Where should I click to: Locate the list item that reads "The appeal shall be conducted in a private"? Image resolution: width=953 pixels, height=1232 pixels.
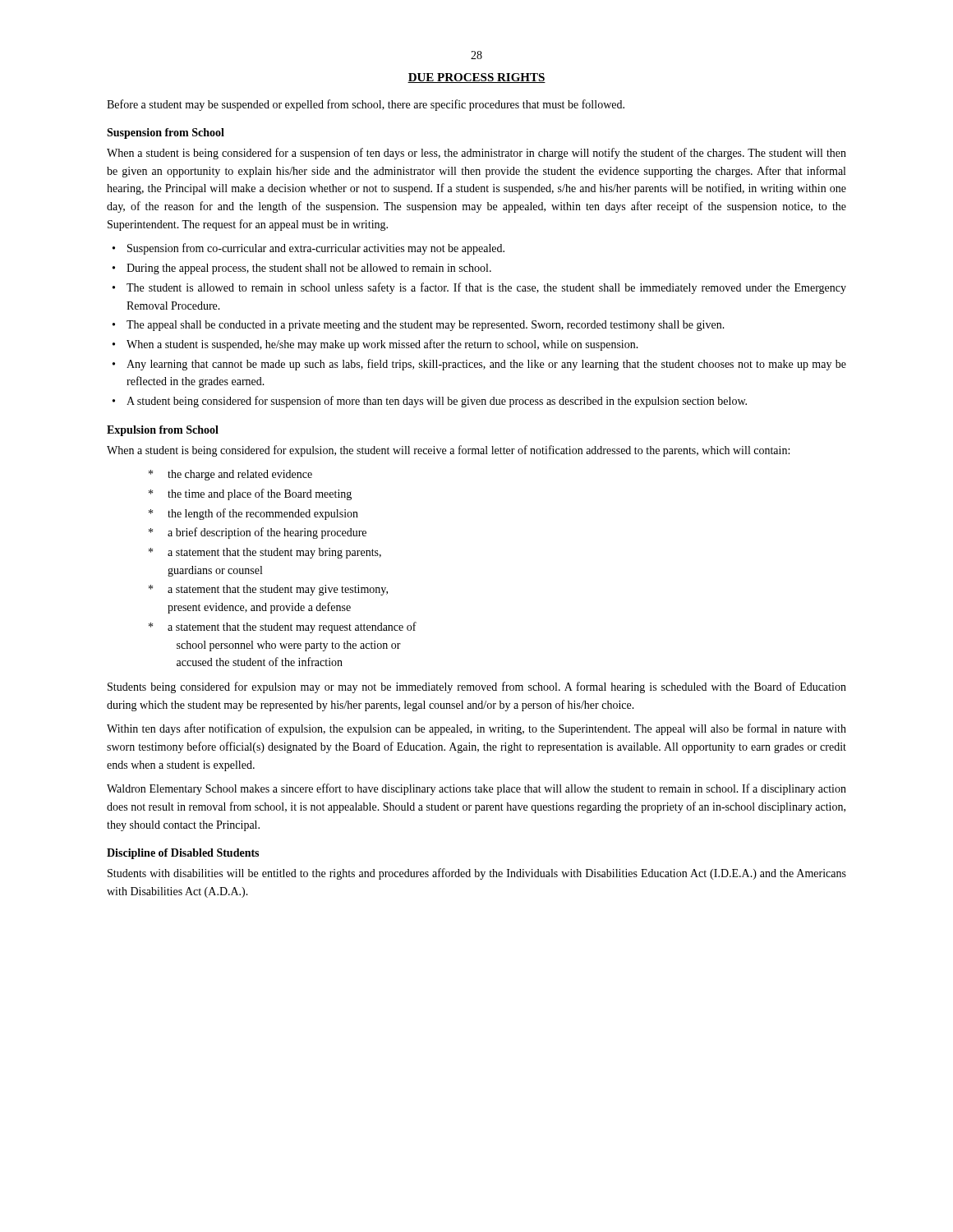pyautogui.click(x=426, y=325)
